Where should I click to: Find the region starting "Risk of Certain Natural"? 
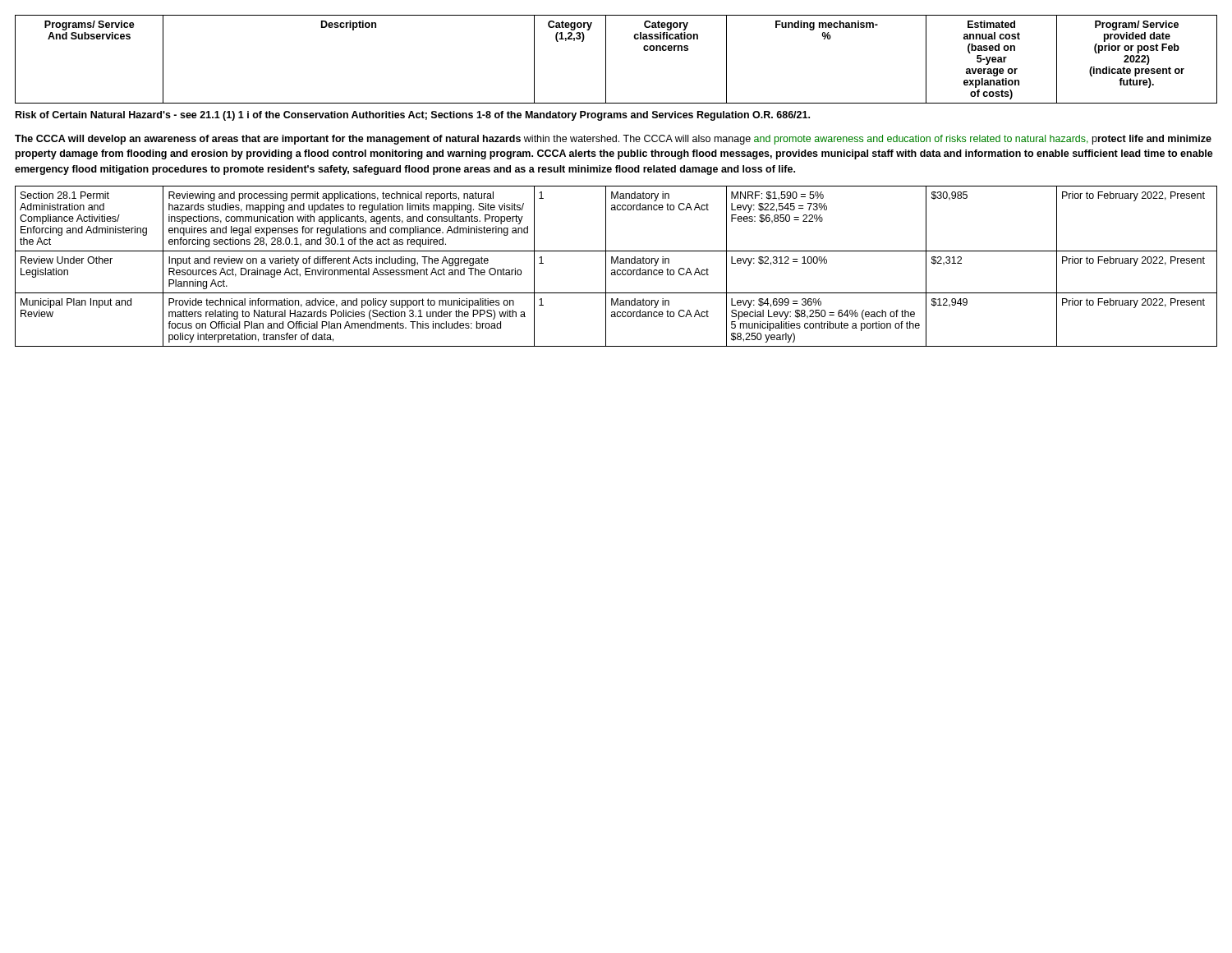click(x=413, y=115)
